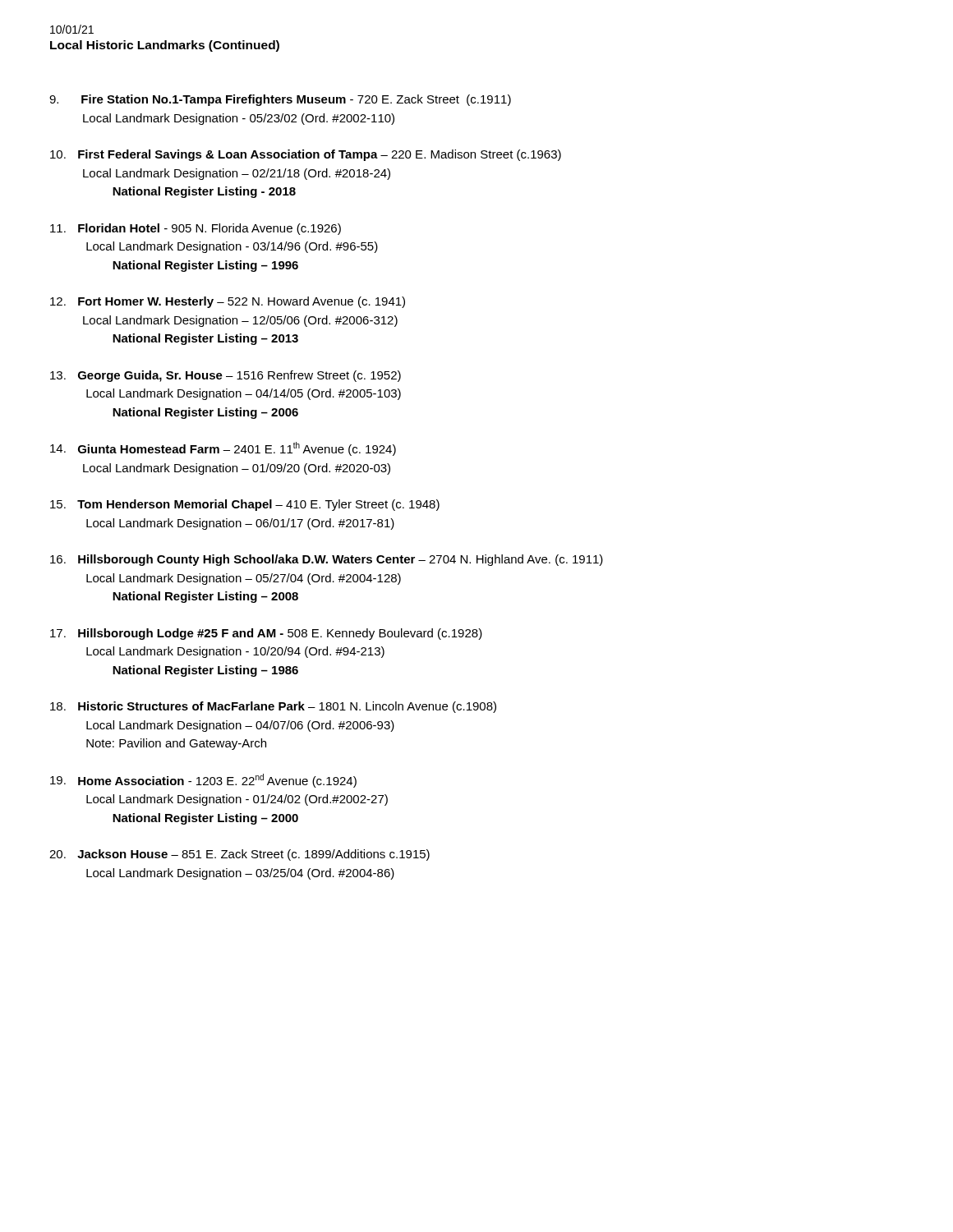Point to the text block starting "18. Historic Structures of MacFarlane"
The width and height of the screenshot is (953, 1232).
pyautogui.click(x=273, y=707)
